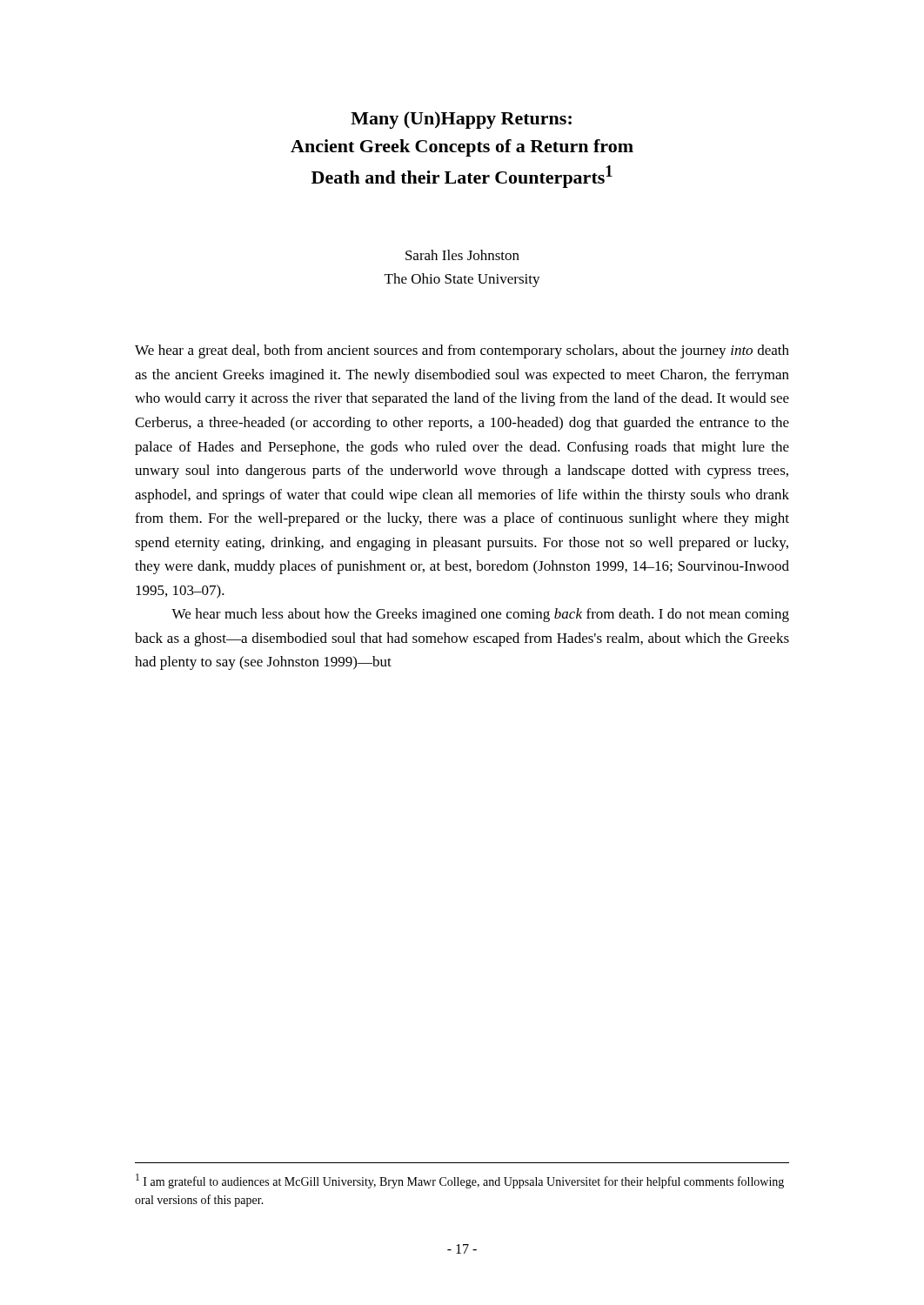Select the title that says "Many (Un)Happy Returns:Ancient Greek Concepts of a"
Screen dimensions: 1305x924
pos(462,148)
